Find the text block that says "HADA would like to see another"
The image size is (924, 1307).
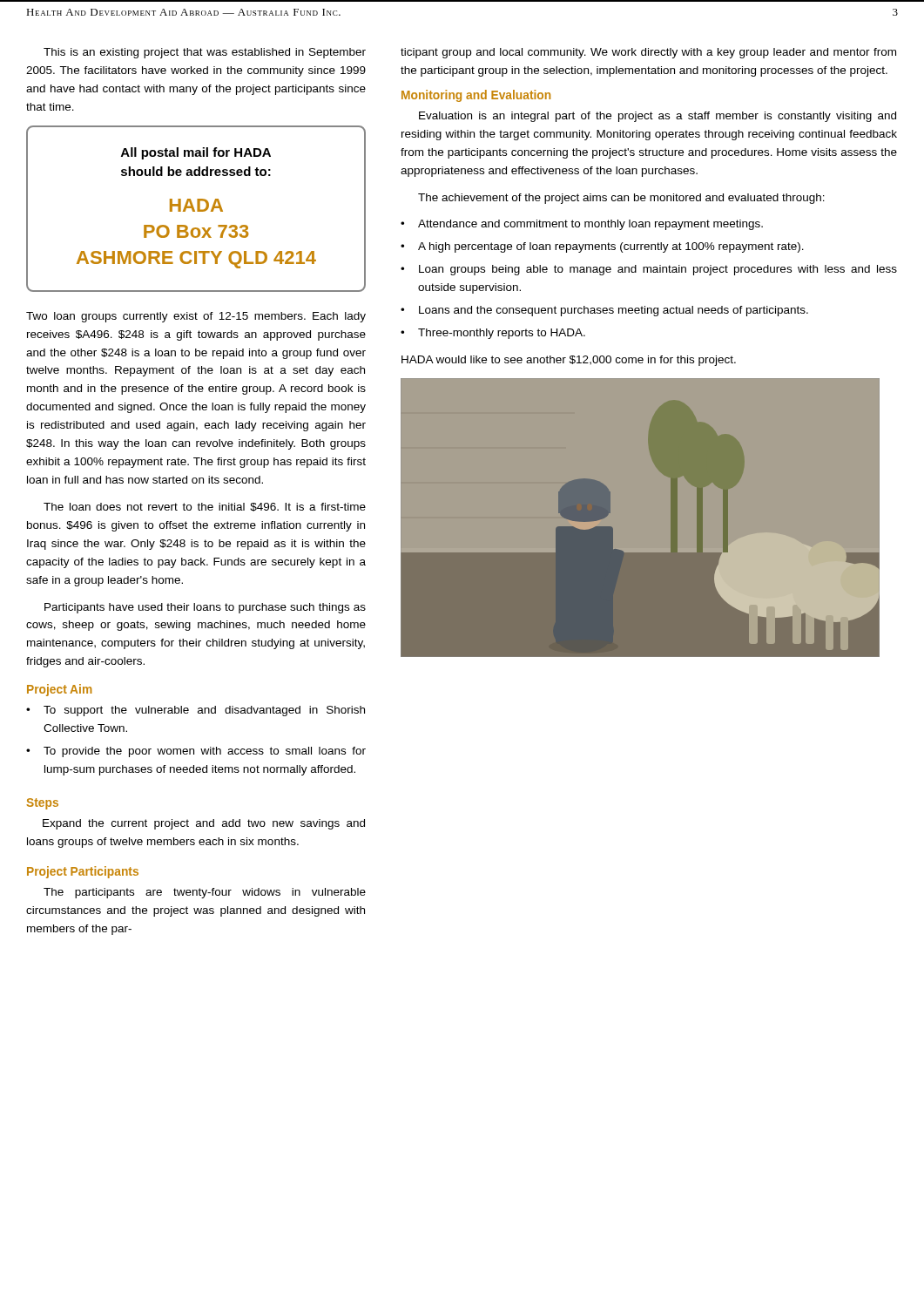pos(649,360)
